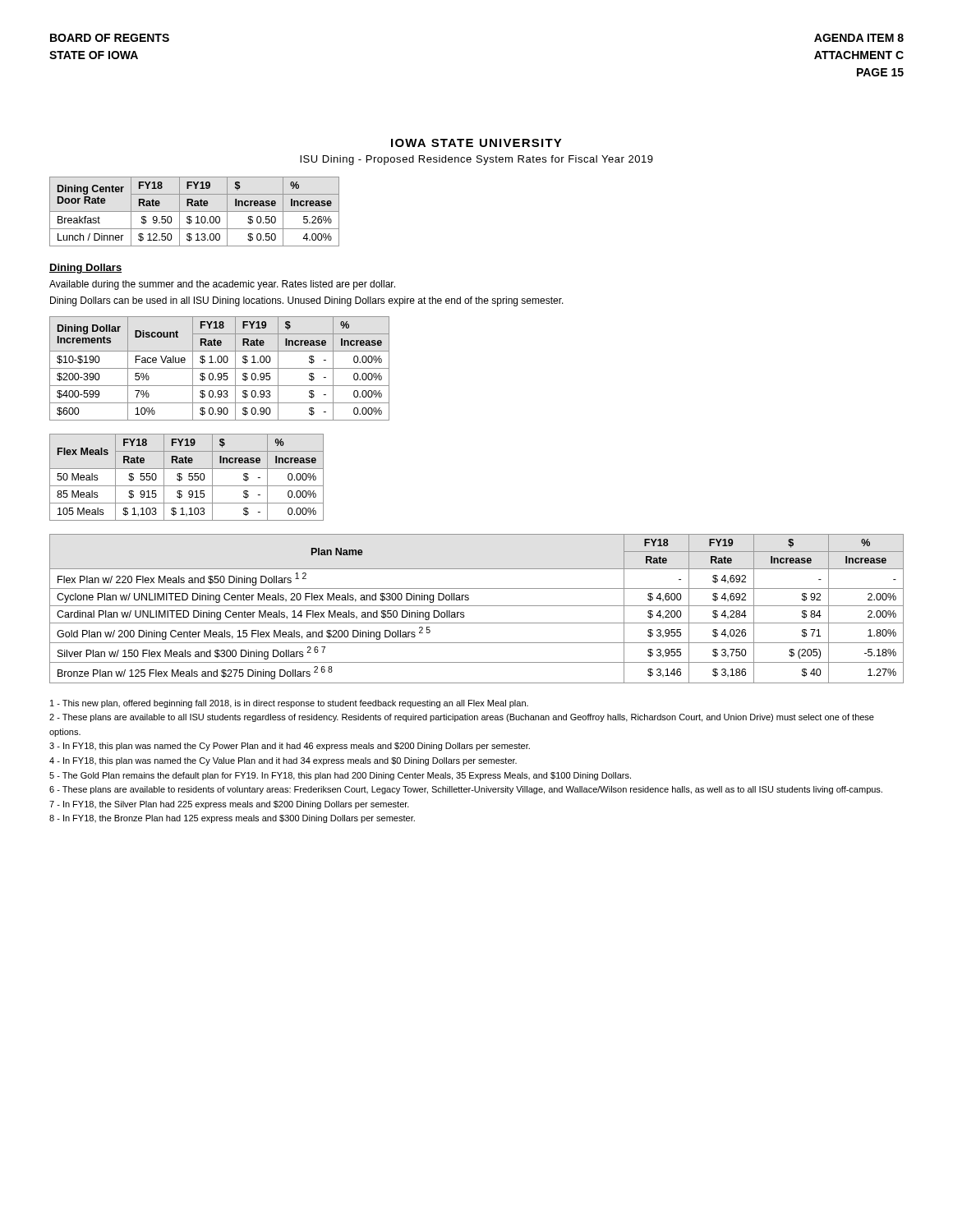
Task: Navigate to the text block starting "2 - These plans are available to all"
Action: 462,724
